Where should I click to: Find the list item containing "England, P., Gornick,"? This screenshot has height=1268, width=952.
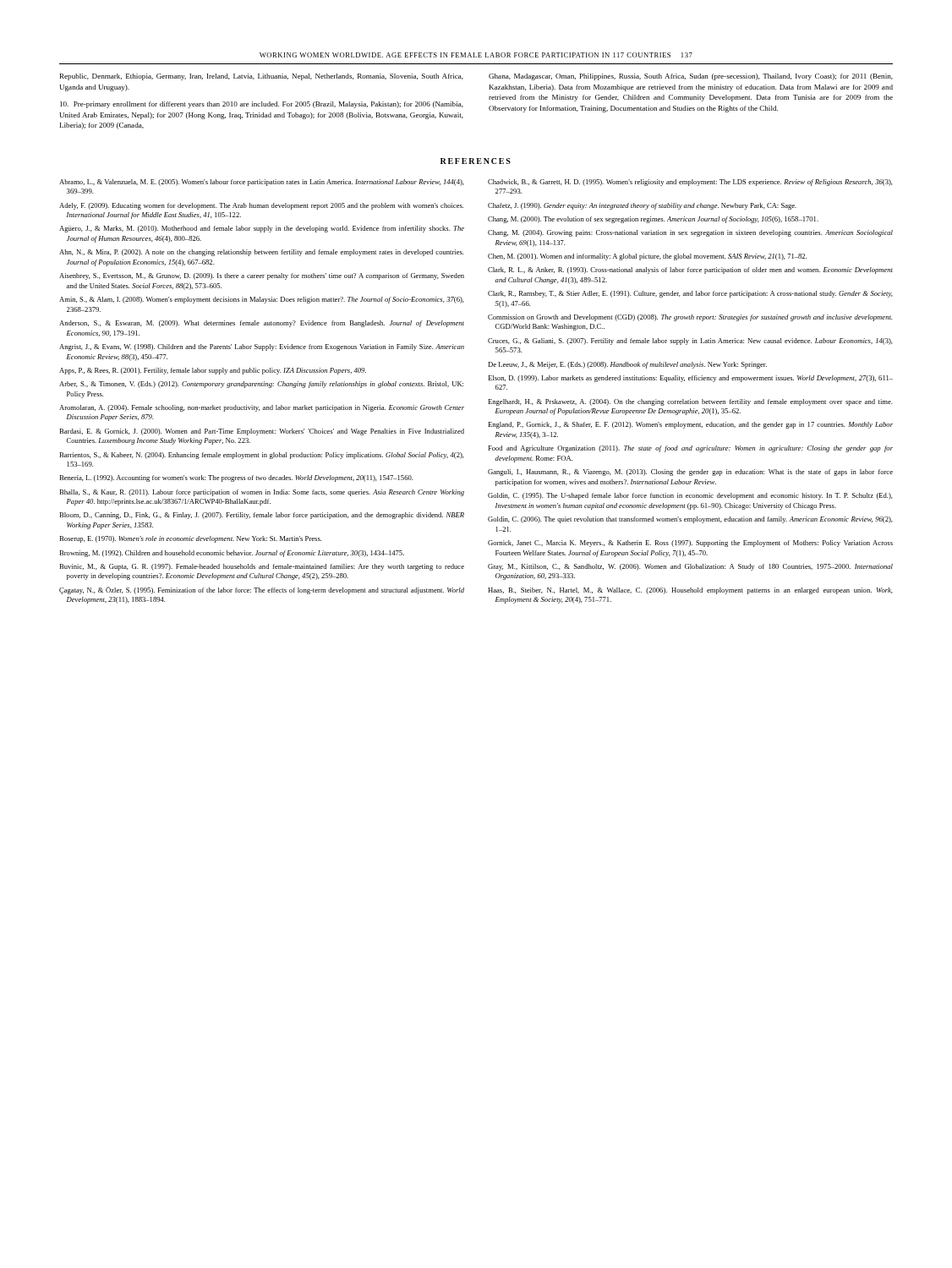690,430
